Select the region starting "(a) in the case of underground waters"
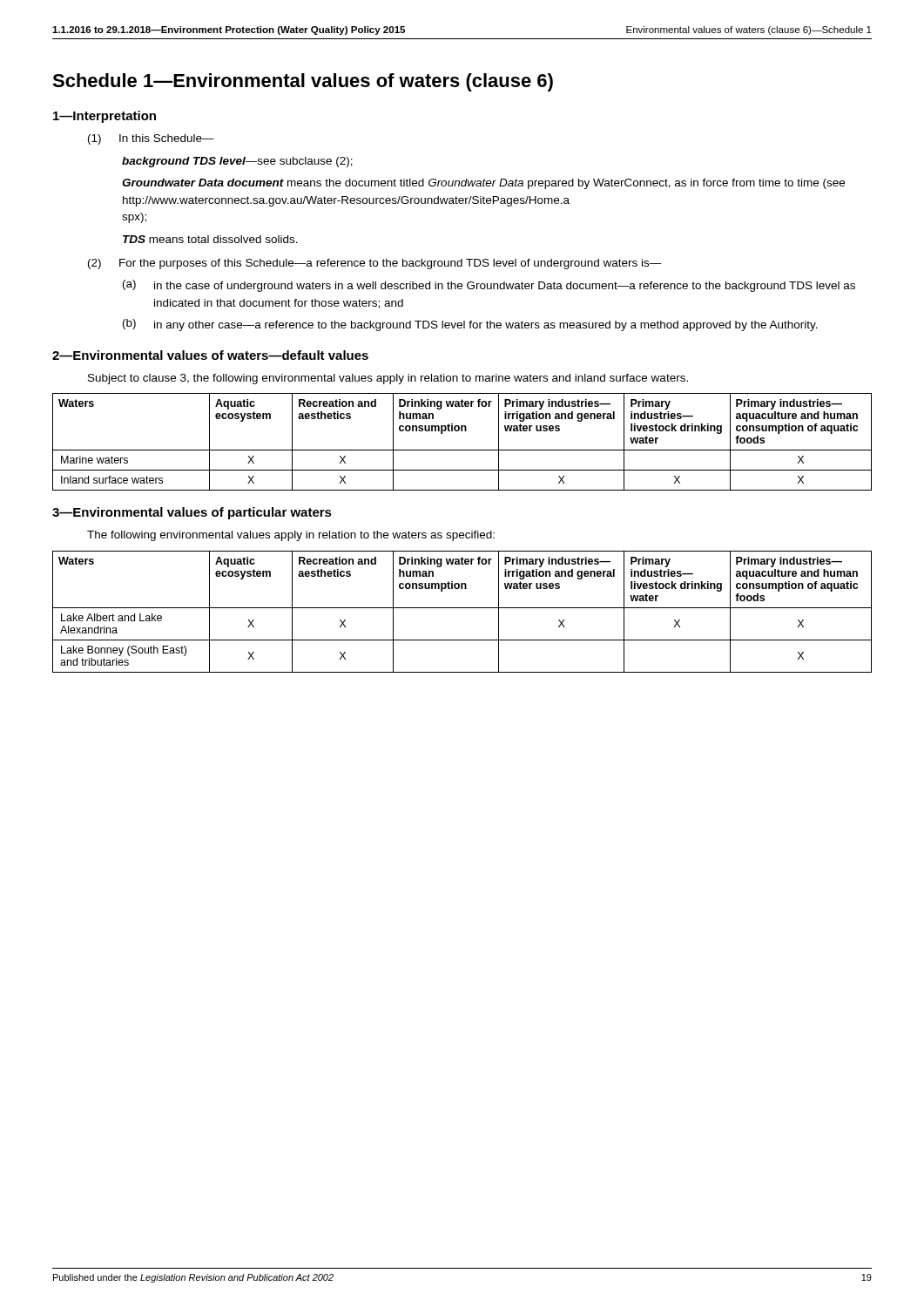 [x=497, y=294]
